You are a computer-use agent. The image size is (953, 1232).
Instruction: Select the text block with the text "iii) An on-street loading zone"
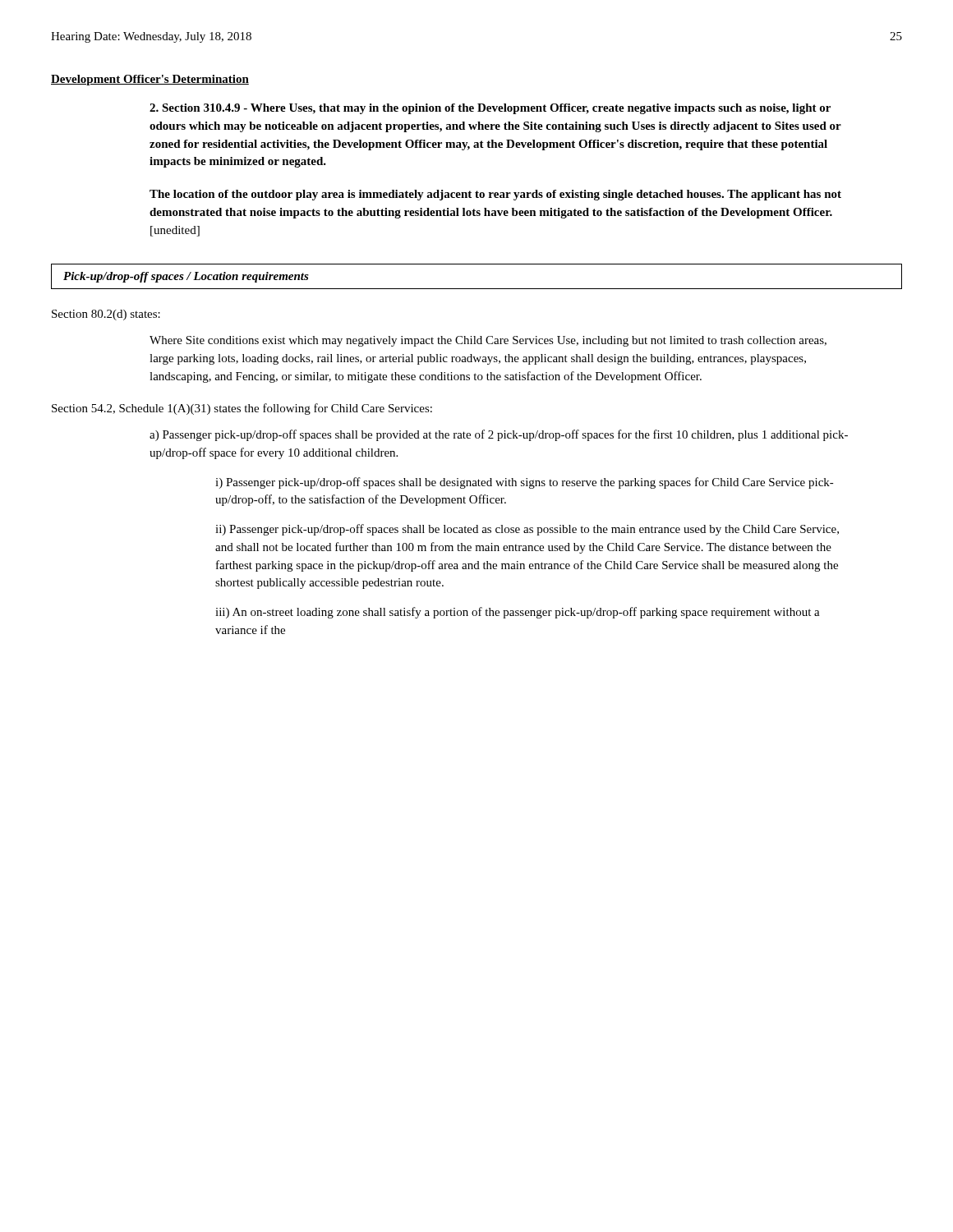(x=518, y=621)
